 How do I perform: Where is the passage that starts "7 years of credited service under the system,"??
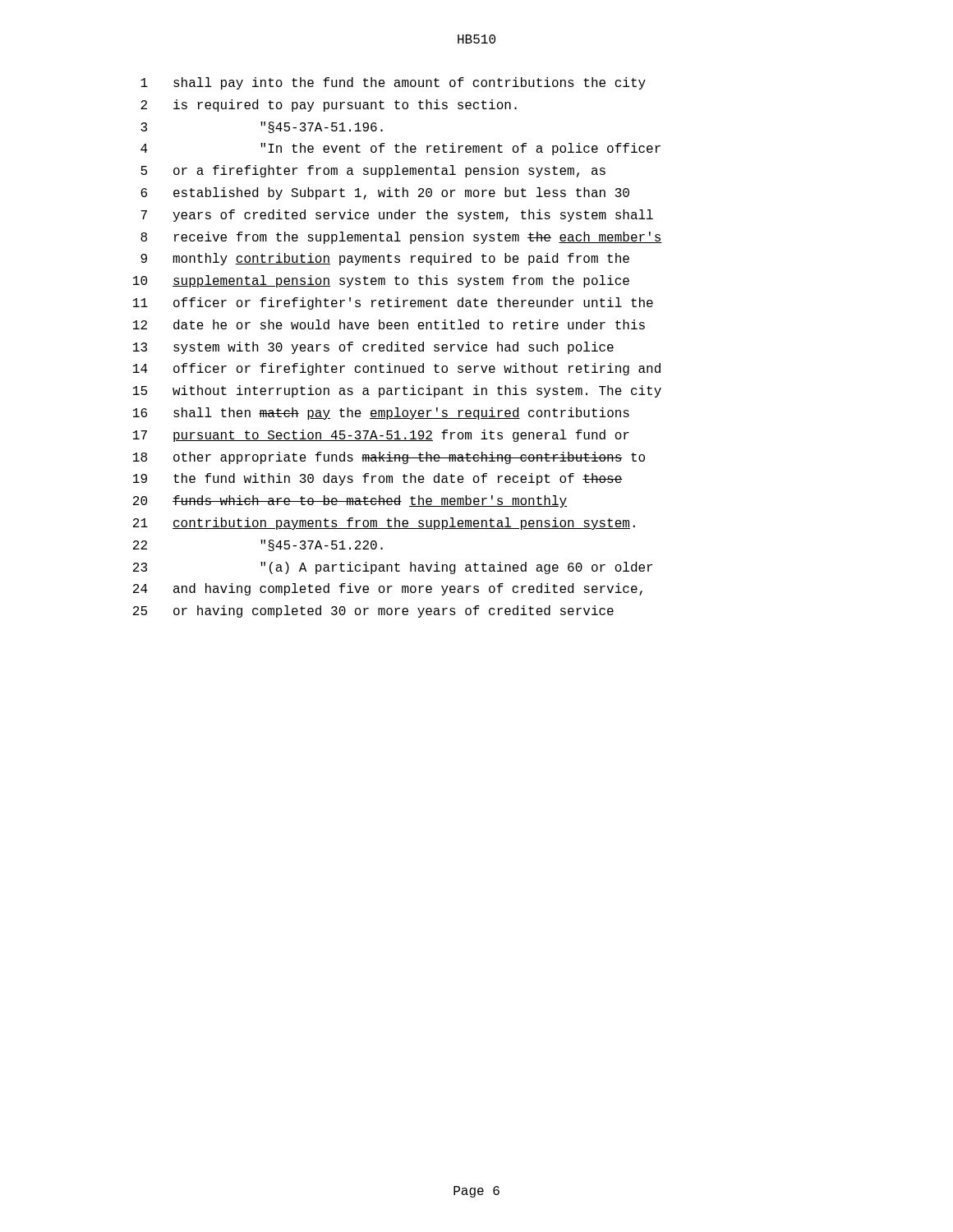tap(493, 216)
